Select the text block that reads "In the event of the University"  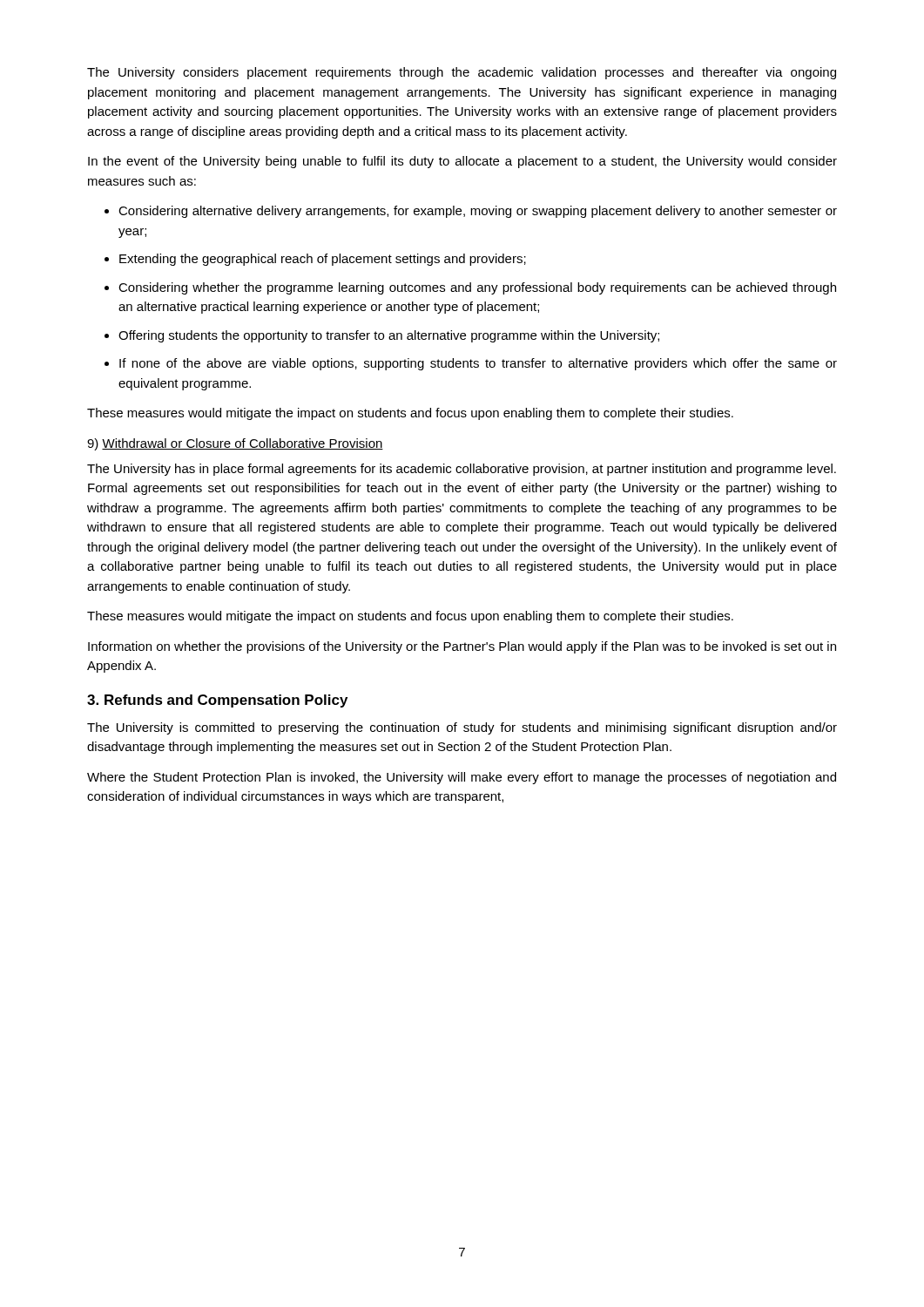click(462, 171)
